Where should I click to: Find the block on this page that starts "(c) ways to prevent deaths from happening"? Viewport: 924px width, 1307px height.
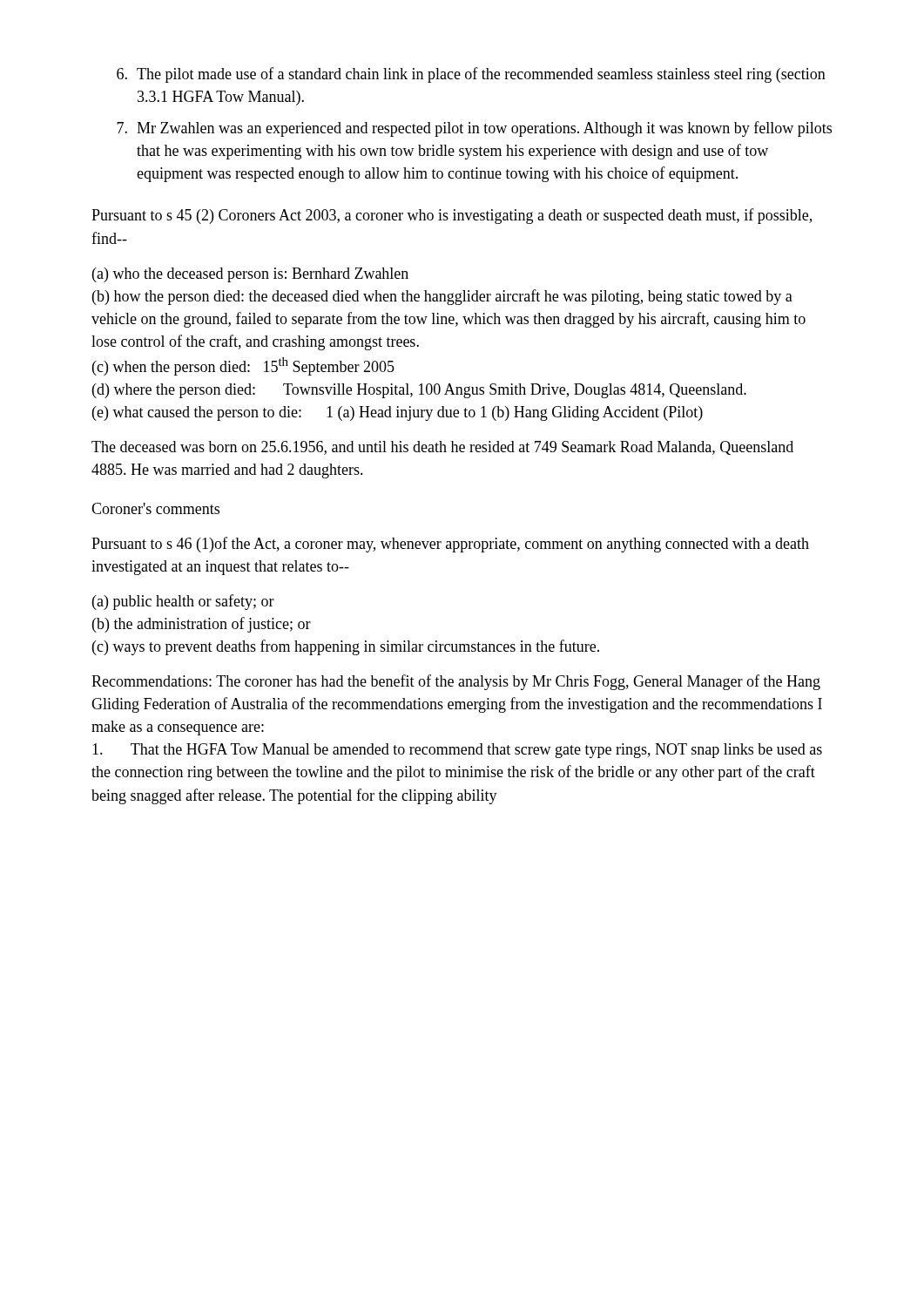pyautogui.click(x=346, y=647)
